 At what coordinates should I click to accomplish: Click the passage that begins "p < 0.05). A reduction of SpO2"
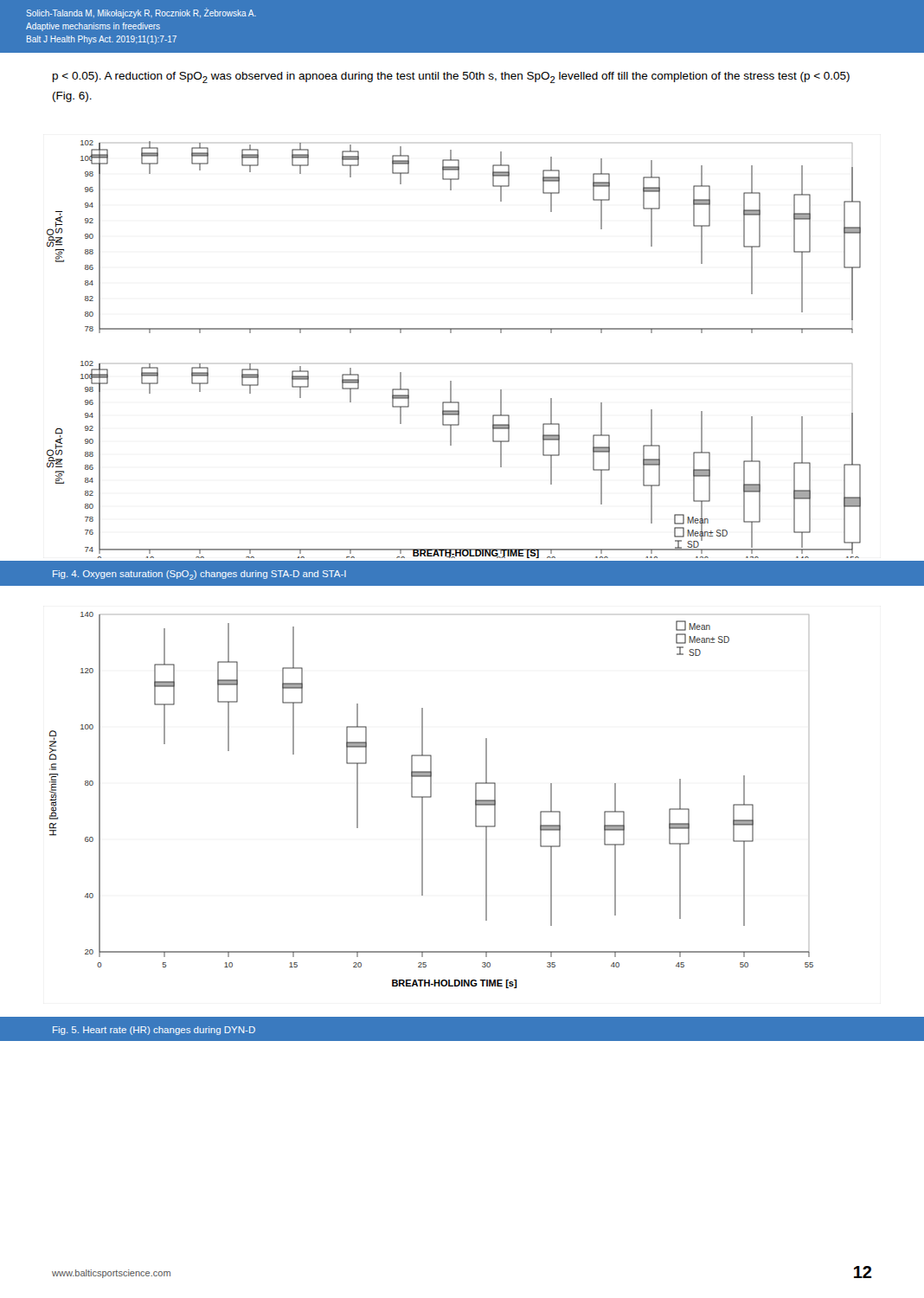(451, 86)
